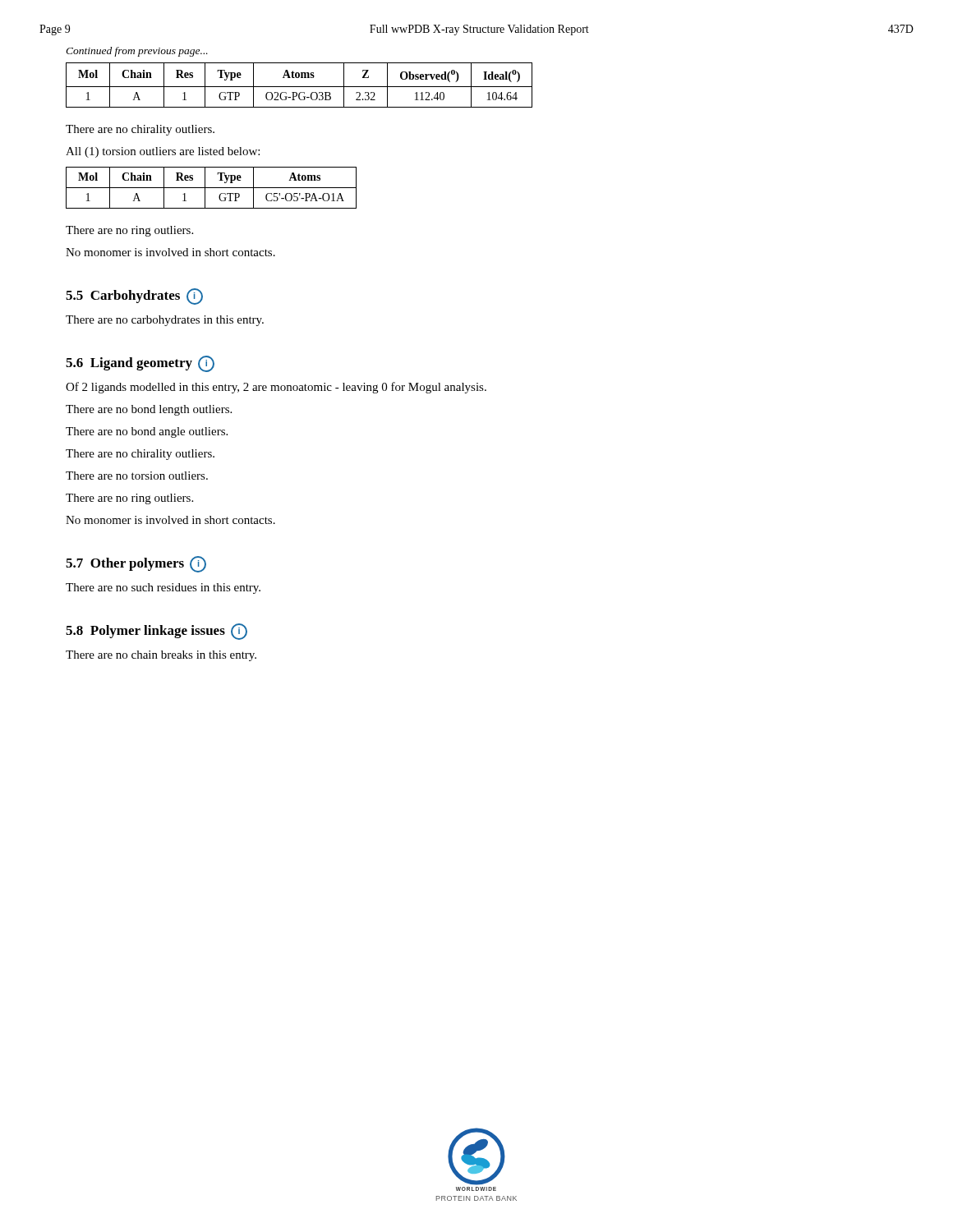Locate the logo
The height and width of the screenshot is (1232, 953).
476,1165
